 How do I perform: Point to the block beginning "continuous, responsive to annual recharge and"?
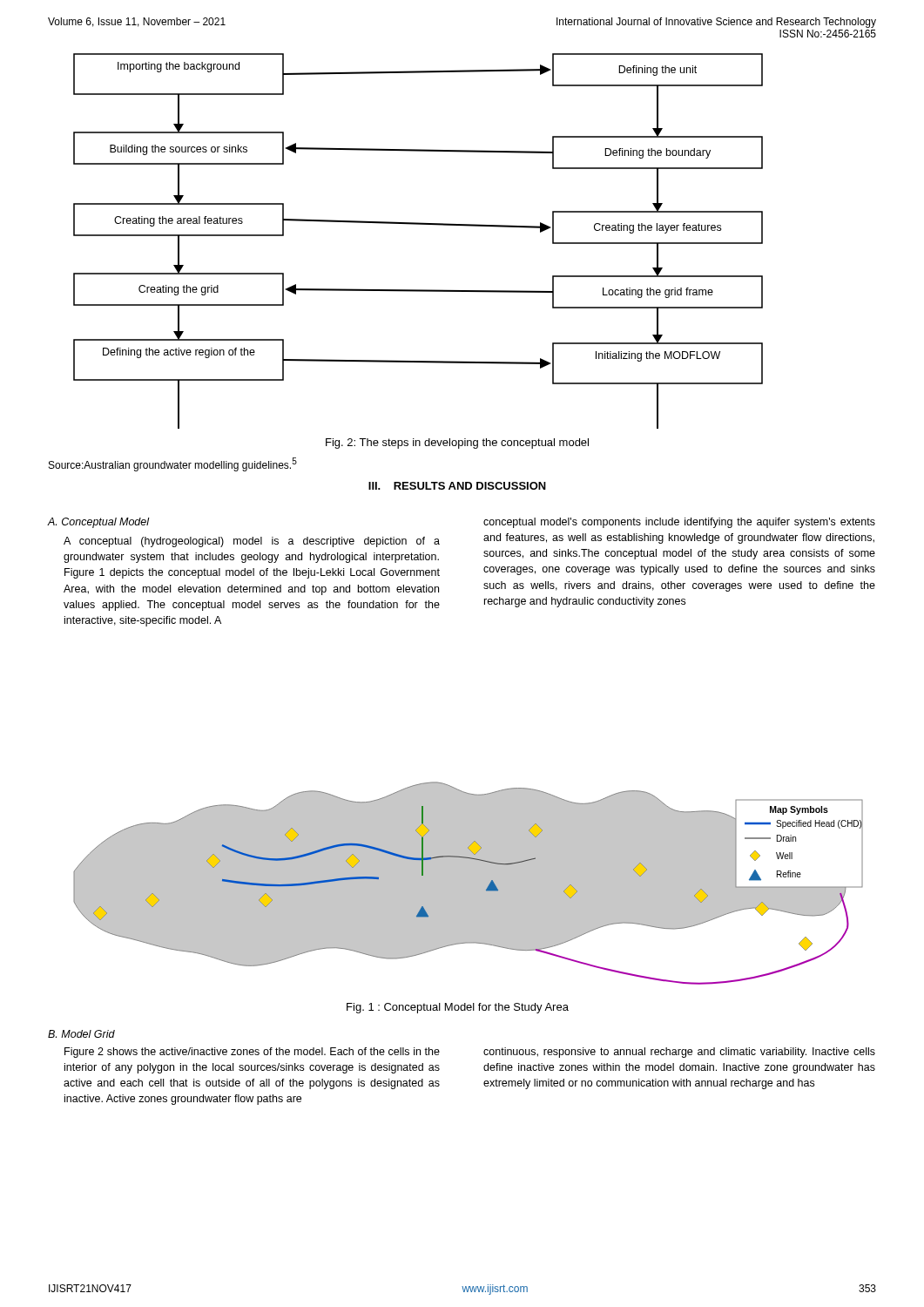(x=679, y=1068)
